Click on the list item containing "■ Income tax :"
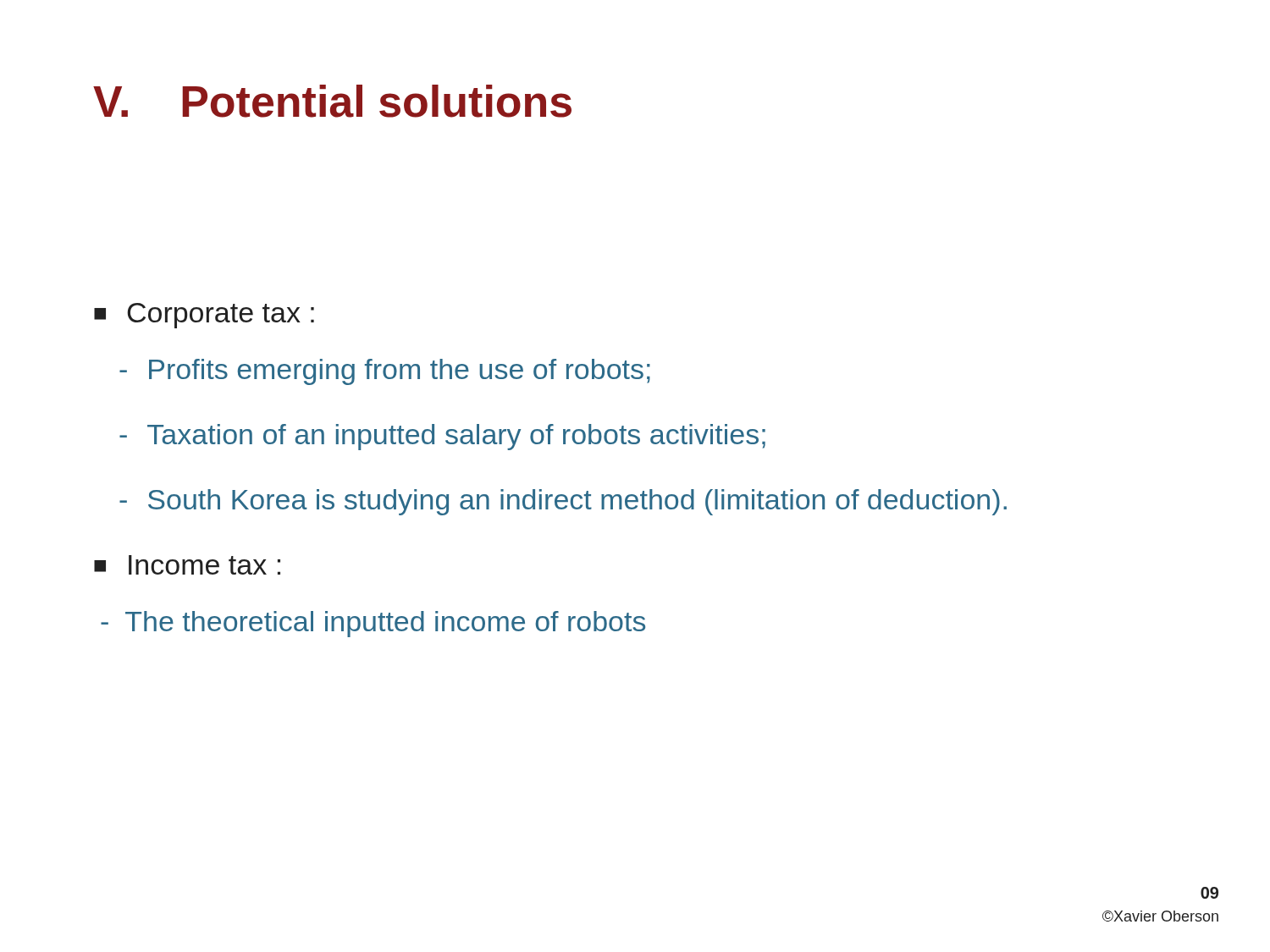 [188, 565]
